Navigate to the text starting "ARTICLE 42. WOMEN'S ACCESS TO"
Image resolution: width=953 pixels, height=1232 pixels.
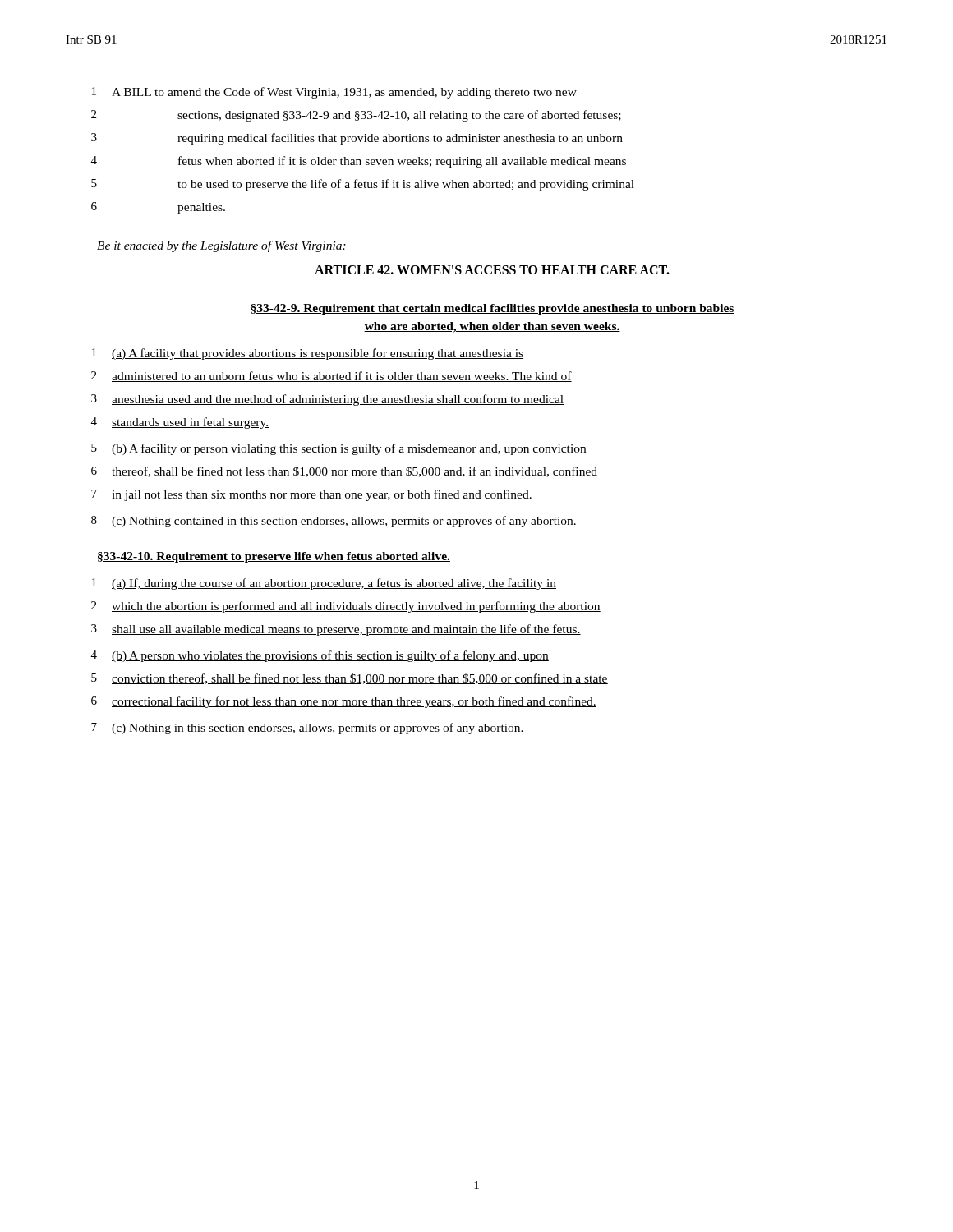pyautogui.click(x=492, y=270)
